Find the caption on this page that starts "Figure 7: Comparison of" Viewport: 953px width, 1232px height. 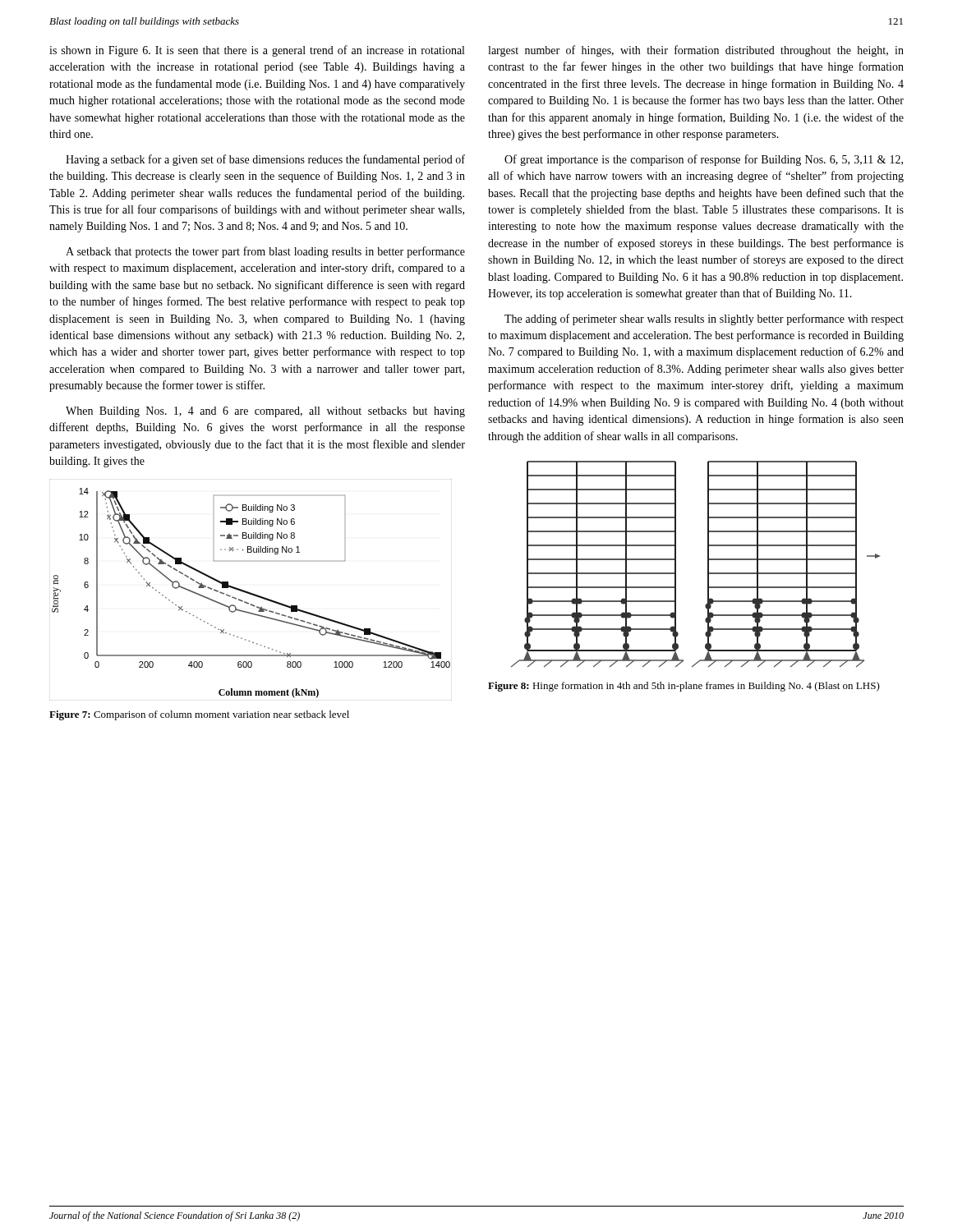tap(199, 714)
